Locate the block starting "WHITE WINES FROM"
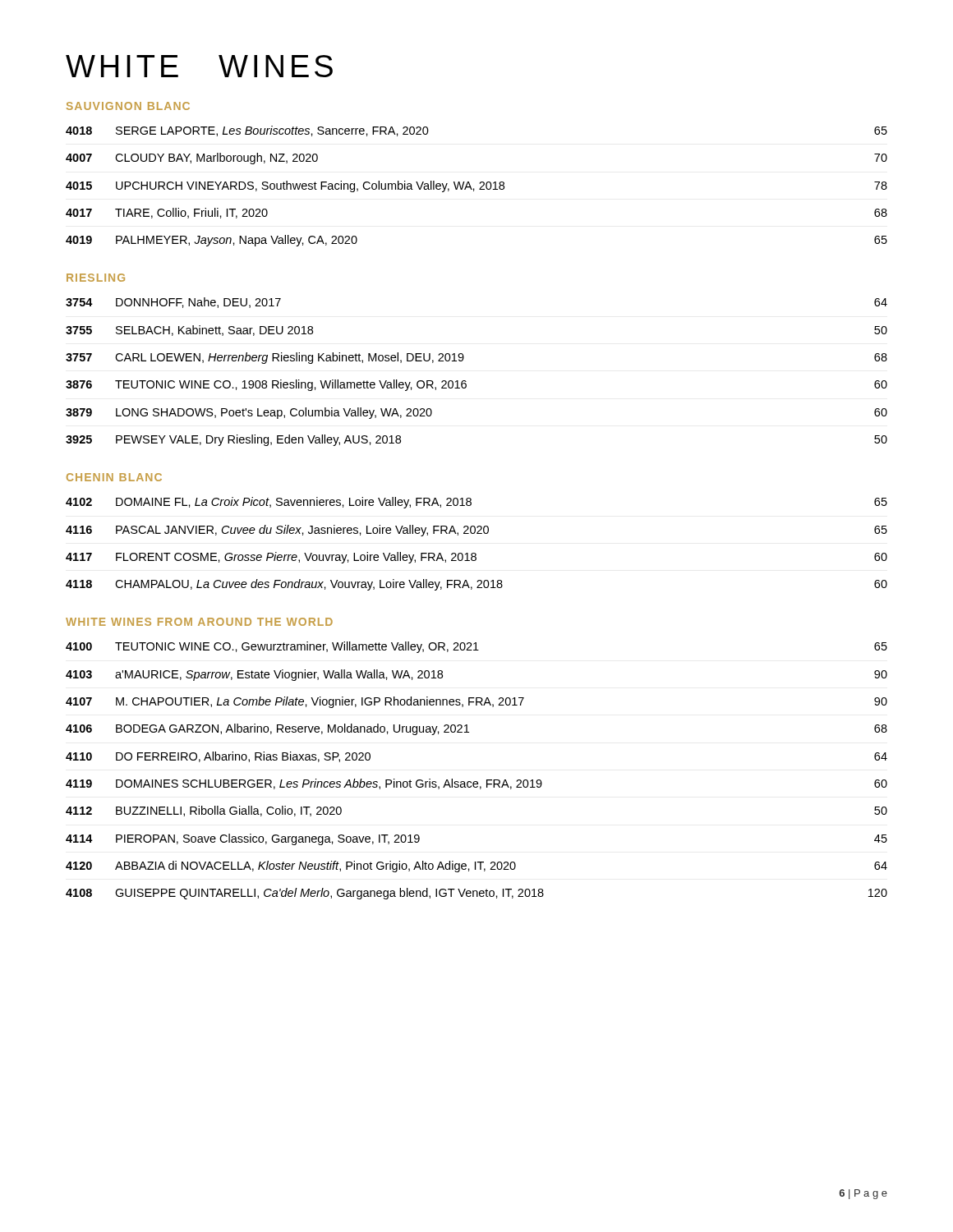This screenshot has width=953, height=1232. pyautogui.click(x=200, y=622)
